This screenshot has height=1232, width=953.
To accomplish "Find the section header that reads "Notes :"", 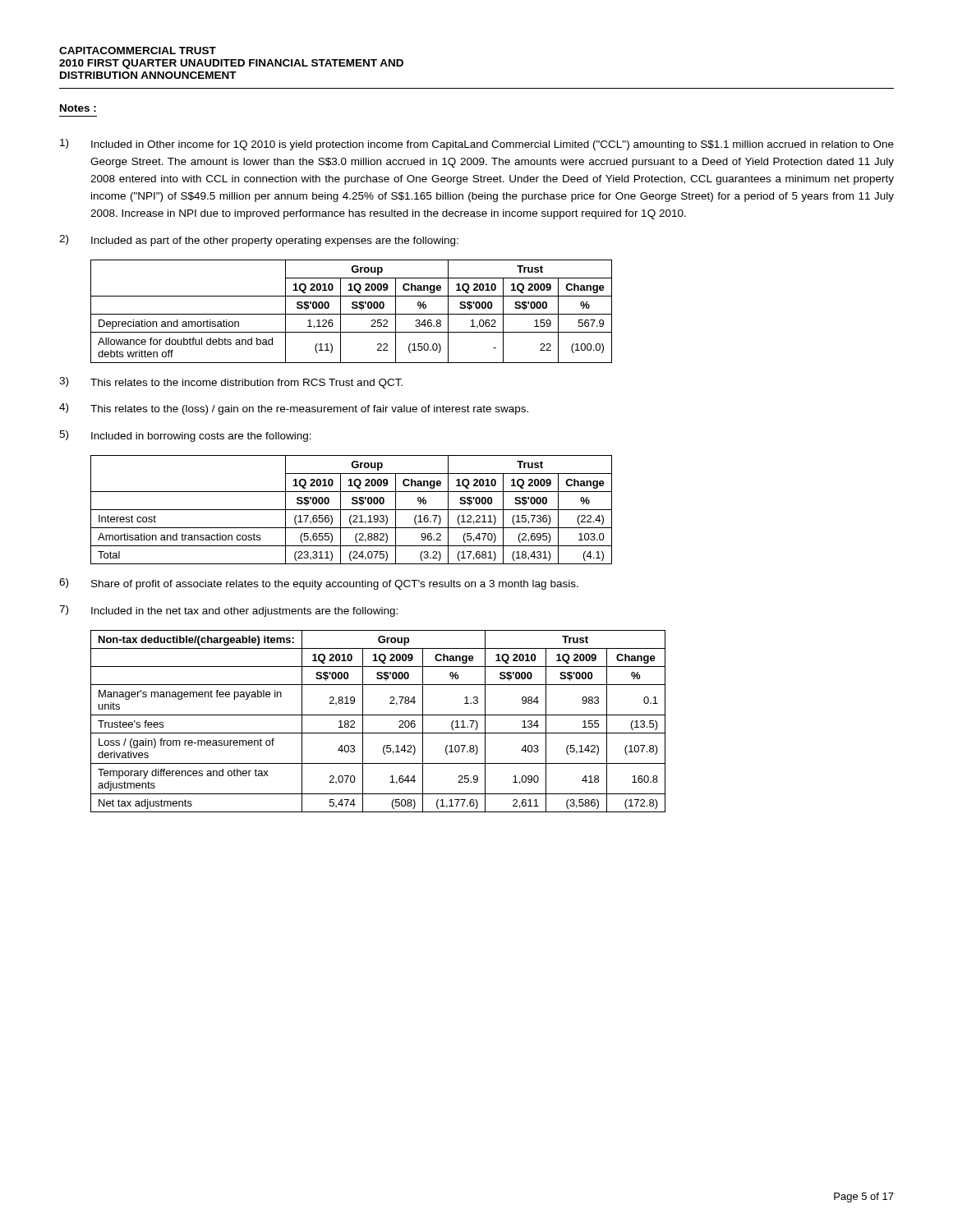I will [x=78, y=109].
